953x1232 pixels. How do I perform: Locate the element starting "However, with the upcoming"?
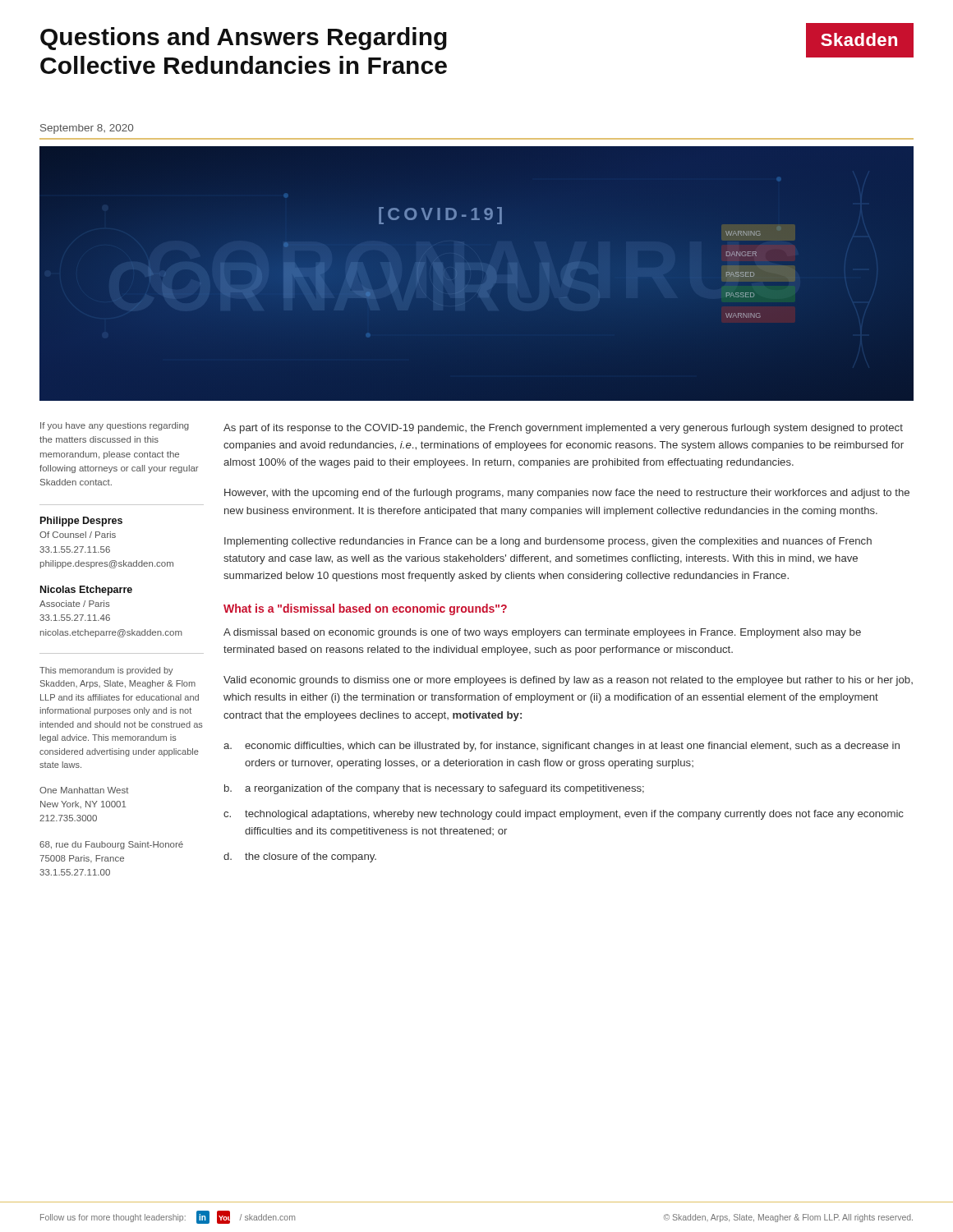pyautogui.click(x=567, y=501)
